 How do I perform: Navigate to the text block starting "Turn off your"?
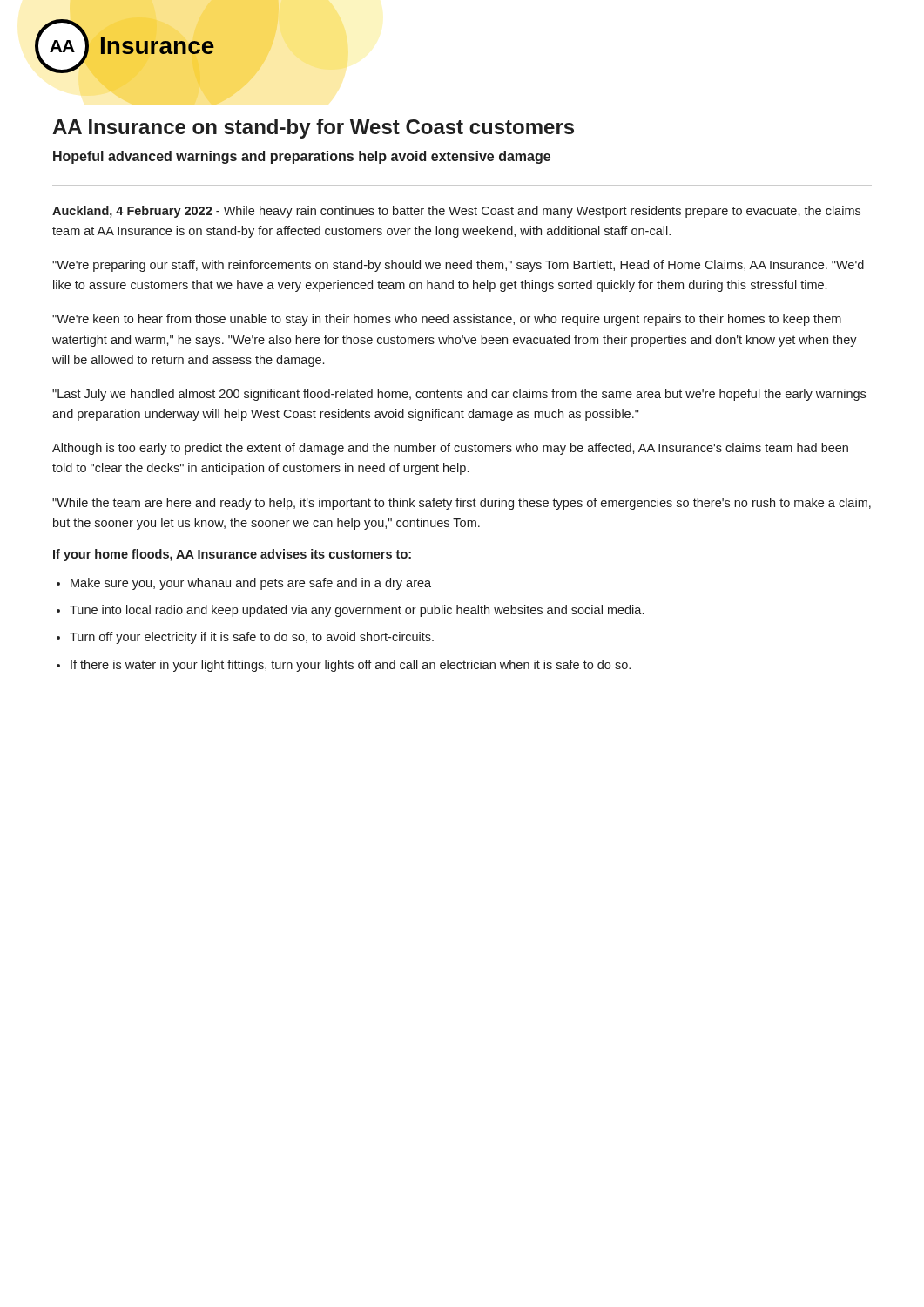tap(252, 638)
